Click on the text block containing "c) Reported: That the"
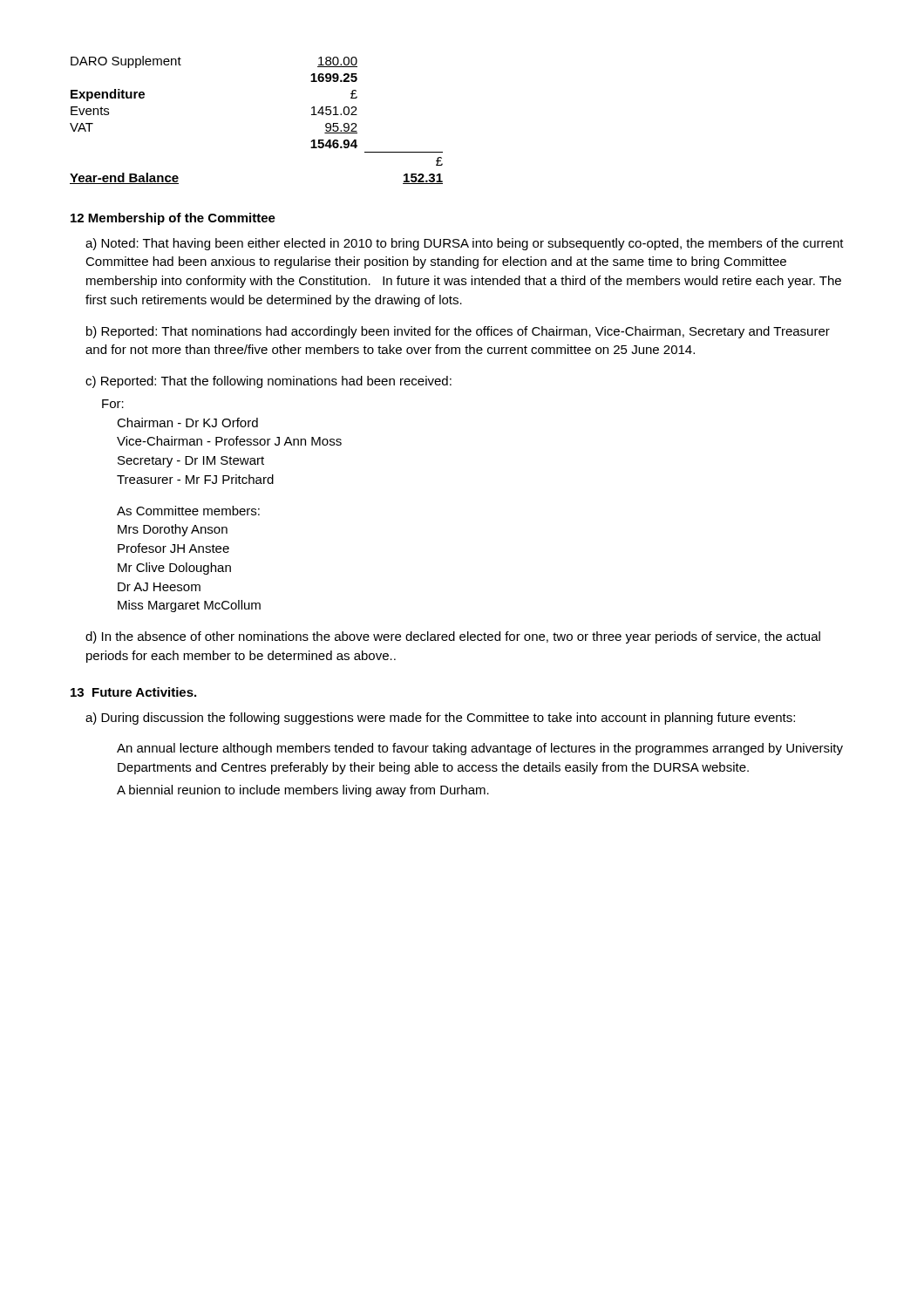 click(x=269, y=381)
